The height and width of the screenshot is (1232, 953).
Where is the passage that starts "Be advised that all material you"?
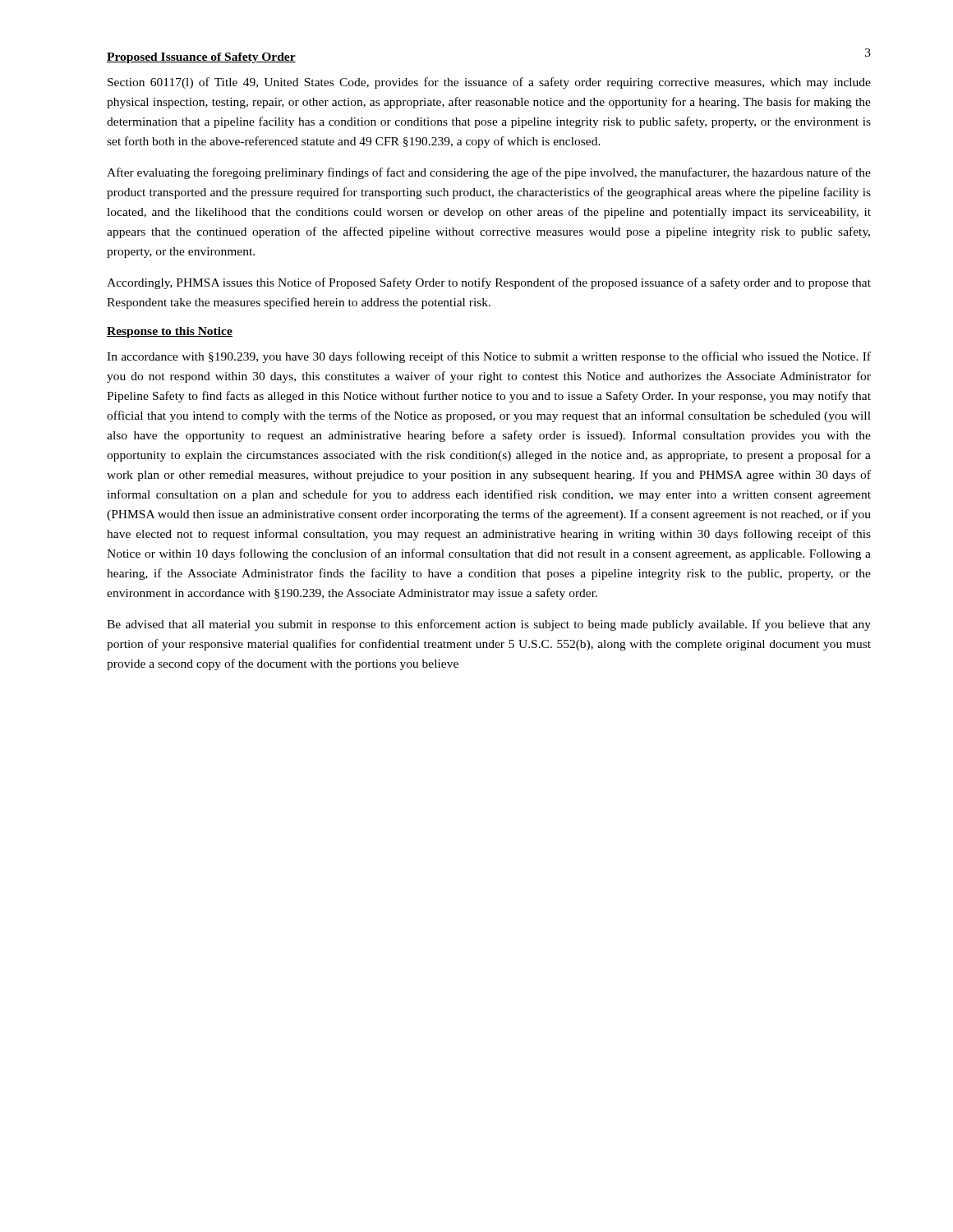pyautogui.click(x=489, y=644)
